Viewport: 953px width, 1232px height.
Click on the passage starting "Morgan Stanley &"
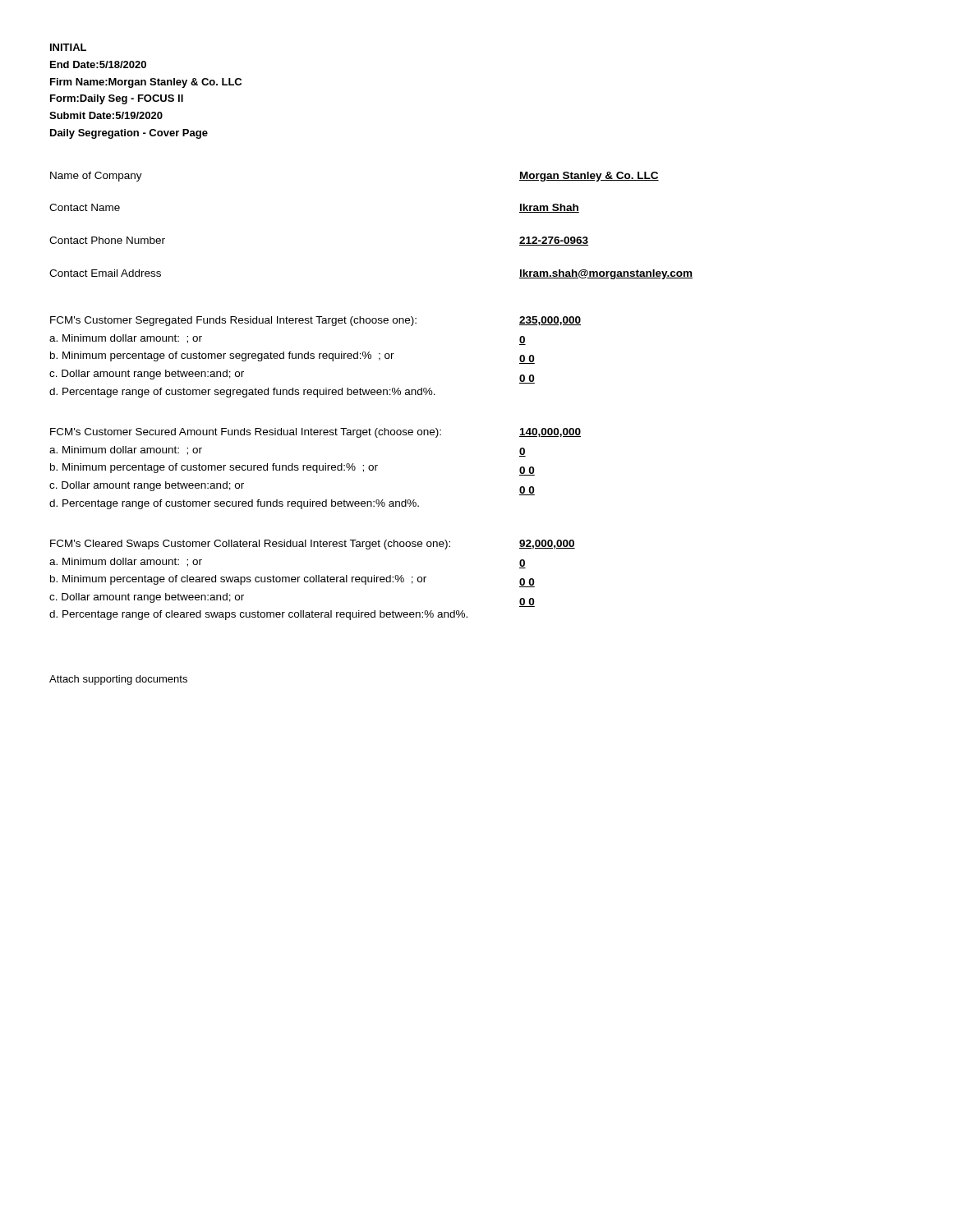pos(589,175)
